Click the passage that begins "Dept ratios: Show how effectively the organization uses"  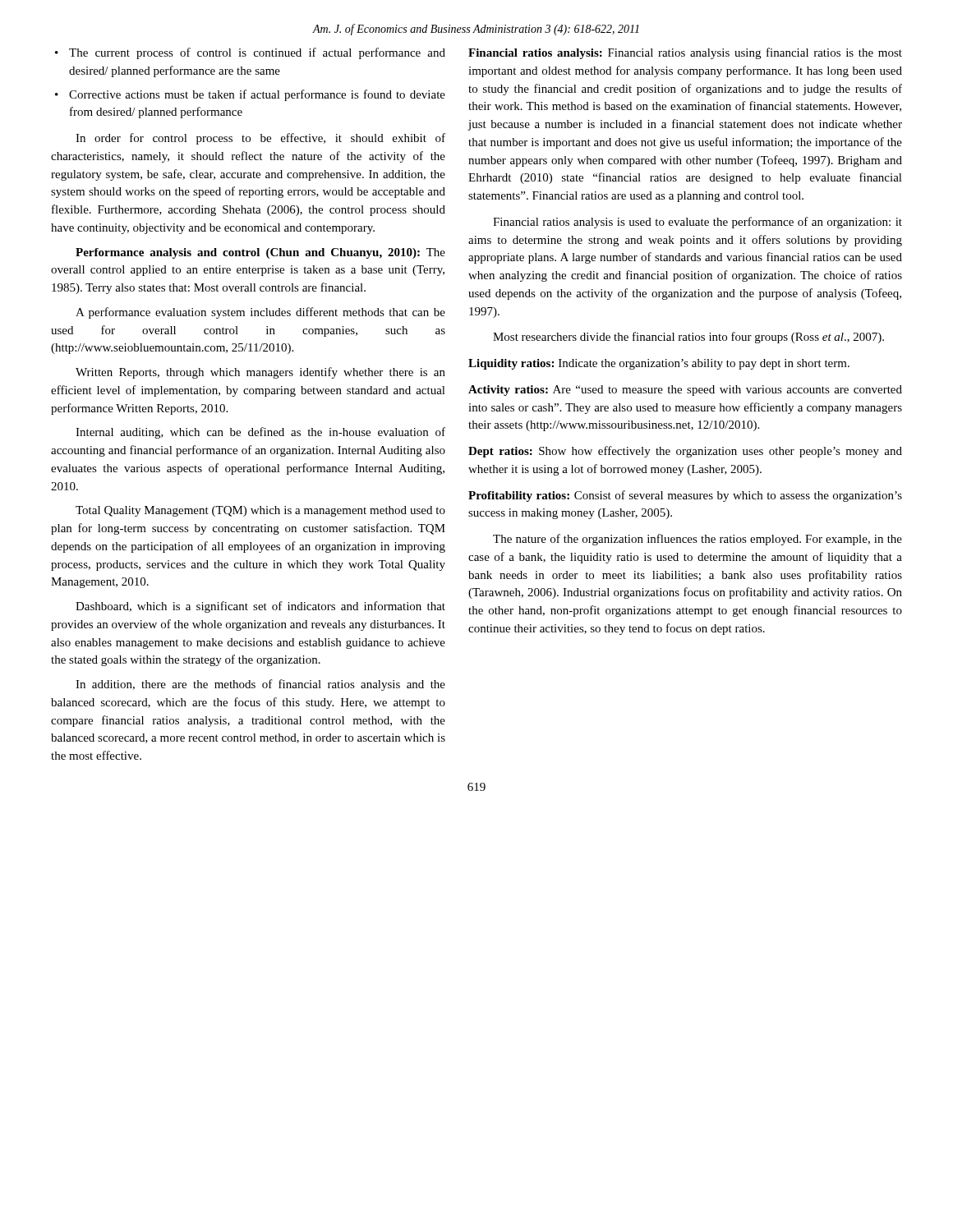(x=685, y=460)
